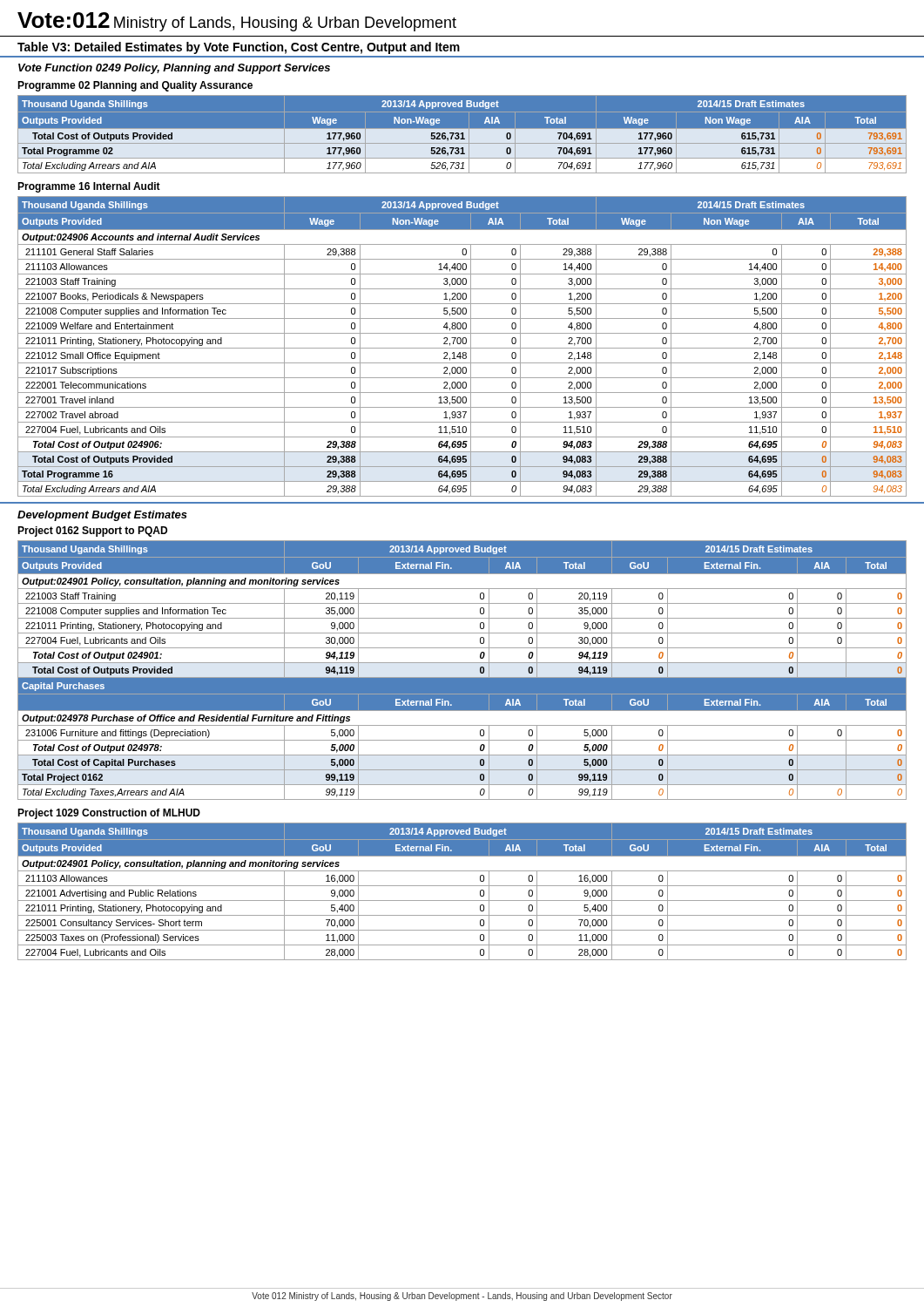
Task: Point to the section header beginning "Programme 02 Planning and"
Action: click(x=135, y=85)
